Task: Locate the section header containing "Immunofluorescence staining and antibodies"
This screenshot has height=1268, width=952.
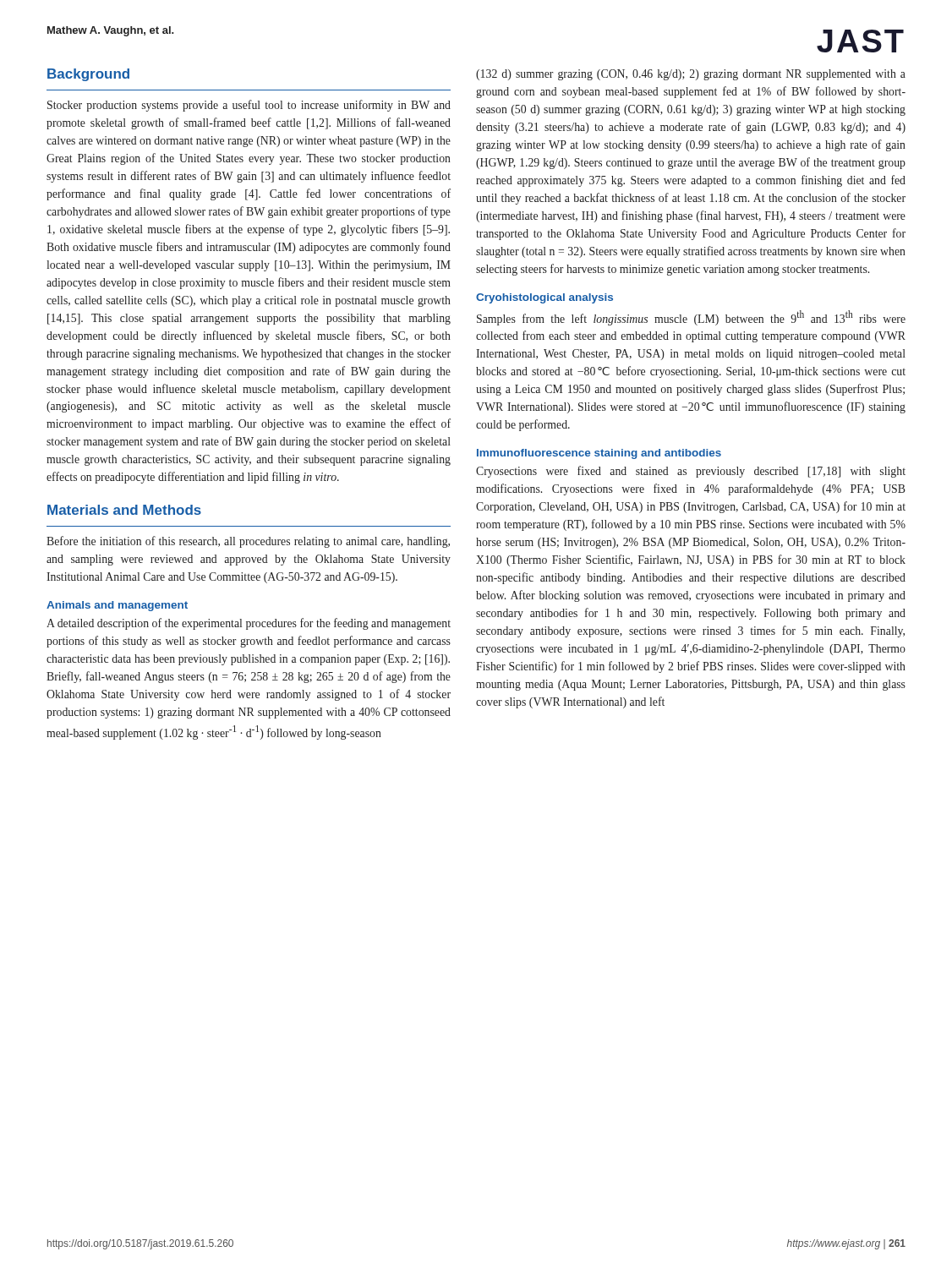Action: [x=691, y=453]
